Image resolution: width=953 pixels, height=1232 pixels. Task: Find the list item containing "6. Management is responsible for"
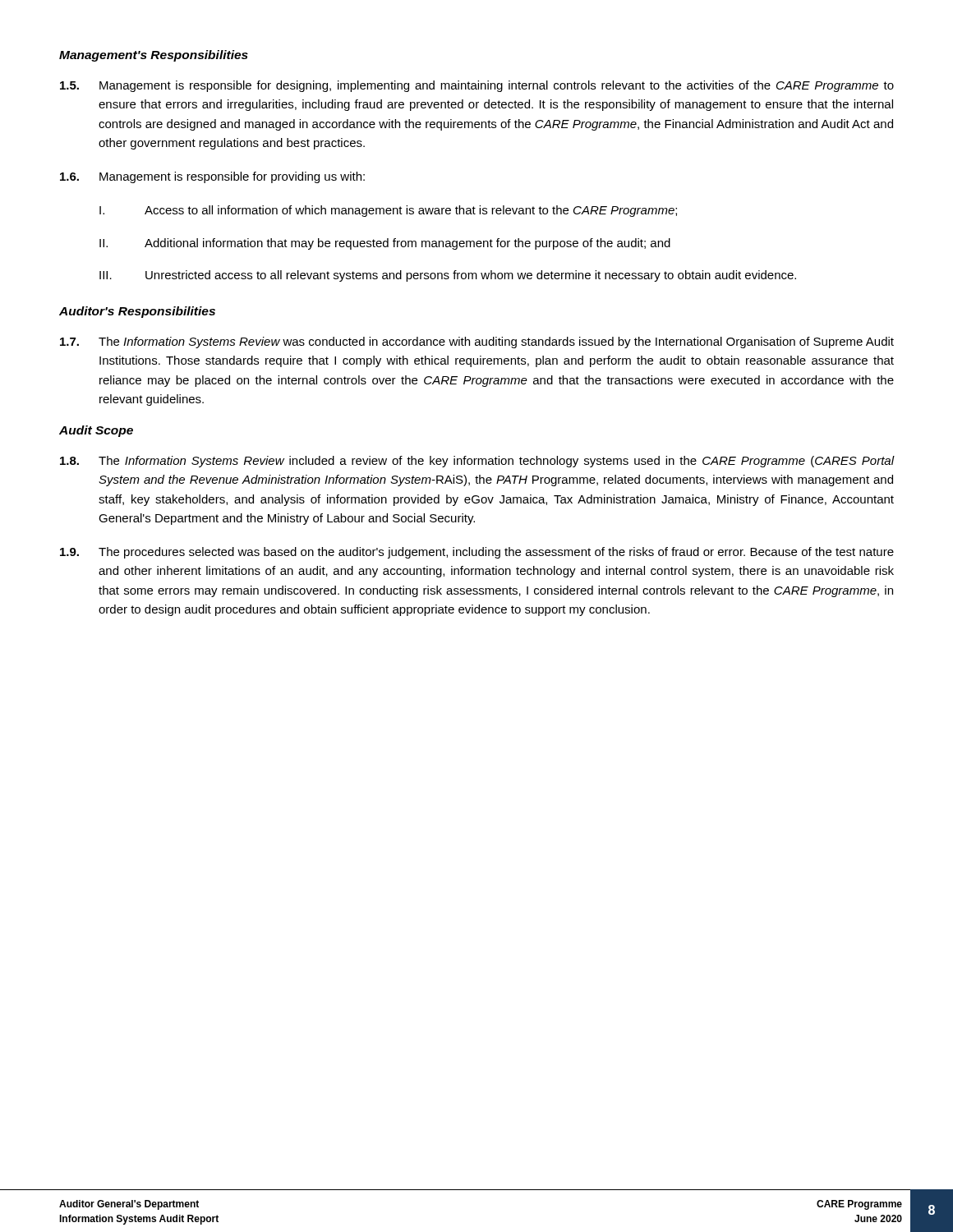[x=212, y=177]
